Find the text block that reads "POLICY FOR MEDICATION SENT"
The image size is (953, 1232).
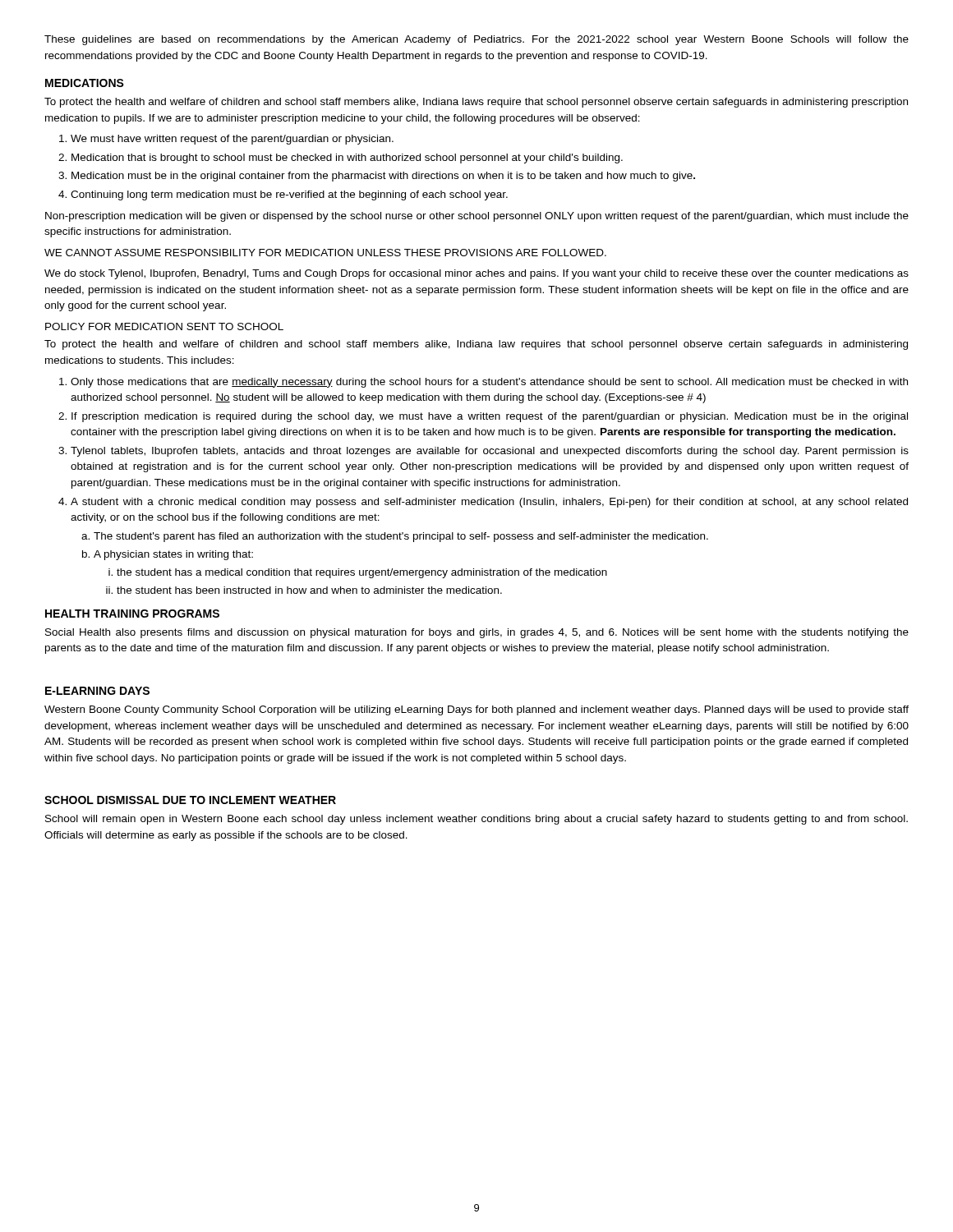[x=164, y=326]
